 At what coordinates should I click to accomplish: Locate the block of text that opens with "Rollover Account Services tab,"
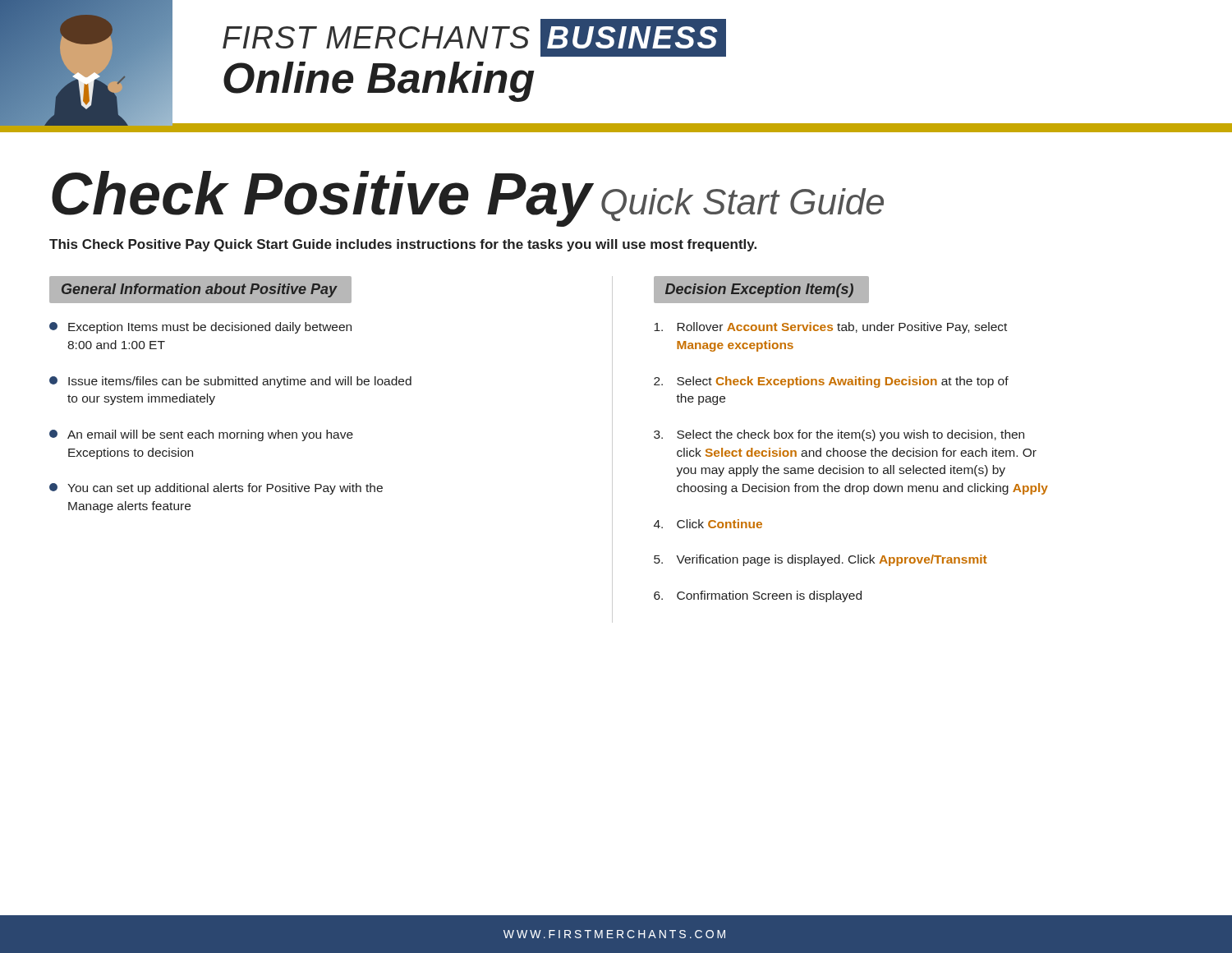pyautogui.click(x=830, y=336)
